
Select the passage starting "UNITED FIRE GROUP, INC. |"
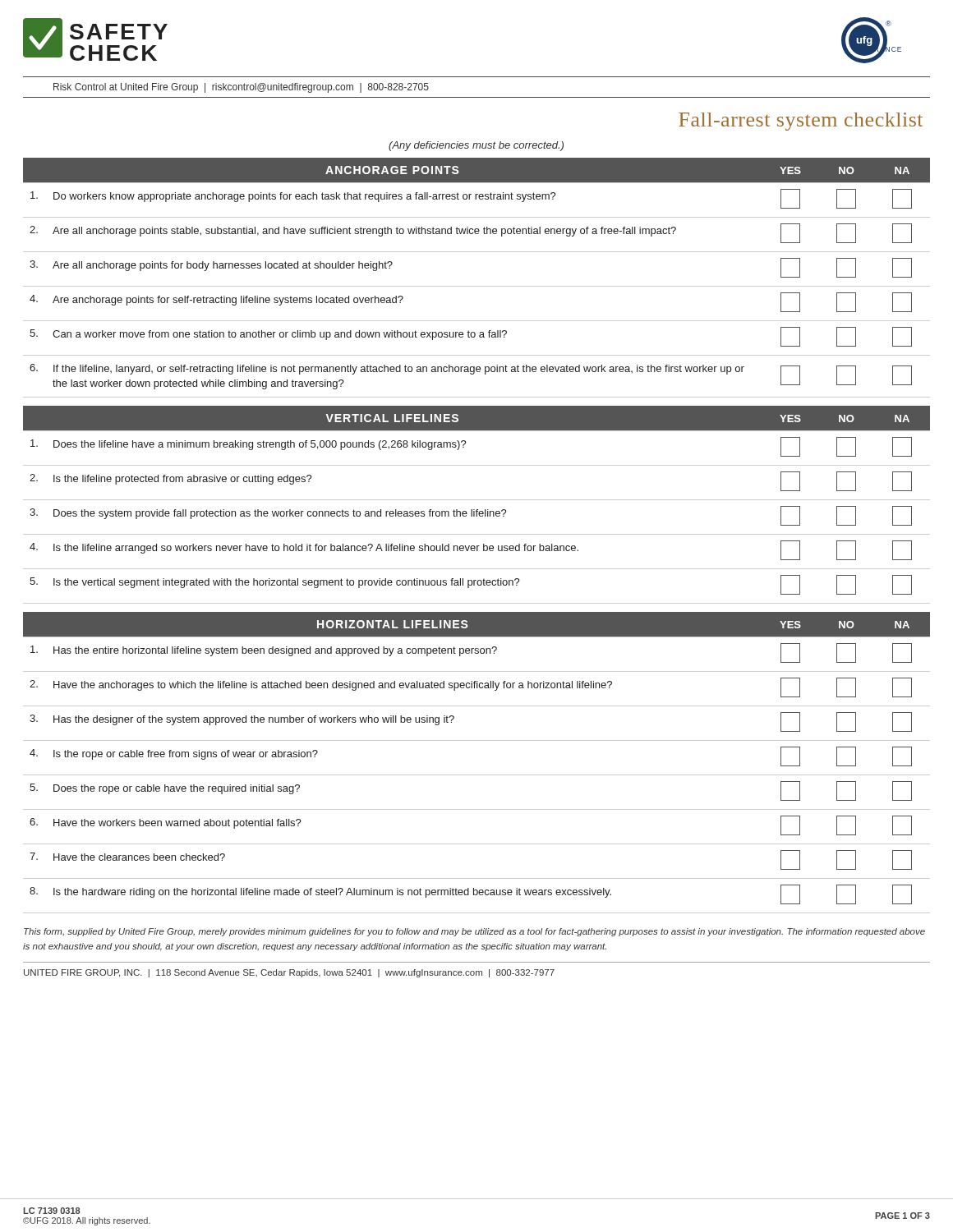(x=289, y=972)
